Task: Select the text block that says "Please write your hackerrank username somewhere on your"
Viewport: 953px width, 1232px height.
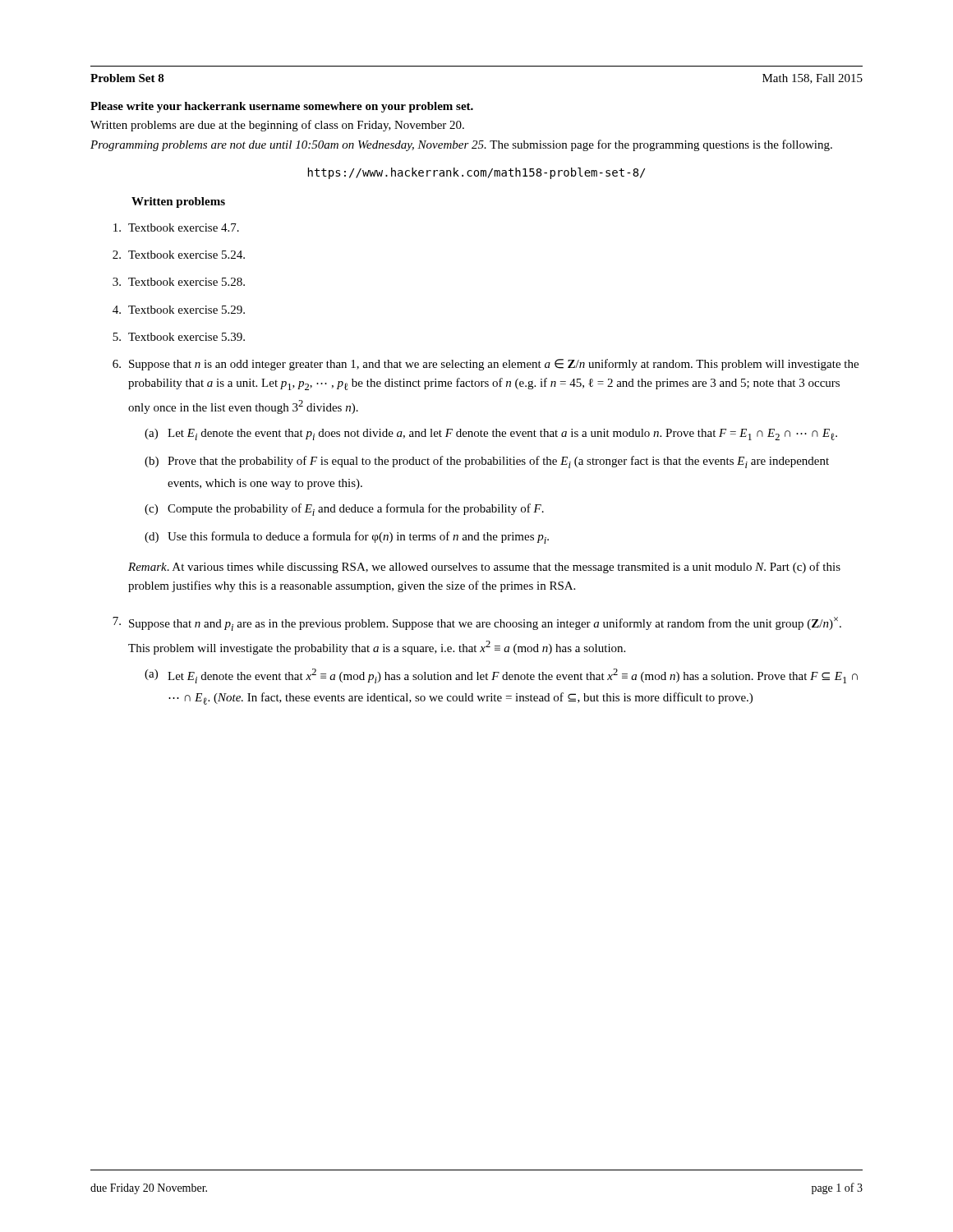Action: pos(282,107)
